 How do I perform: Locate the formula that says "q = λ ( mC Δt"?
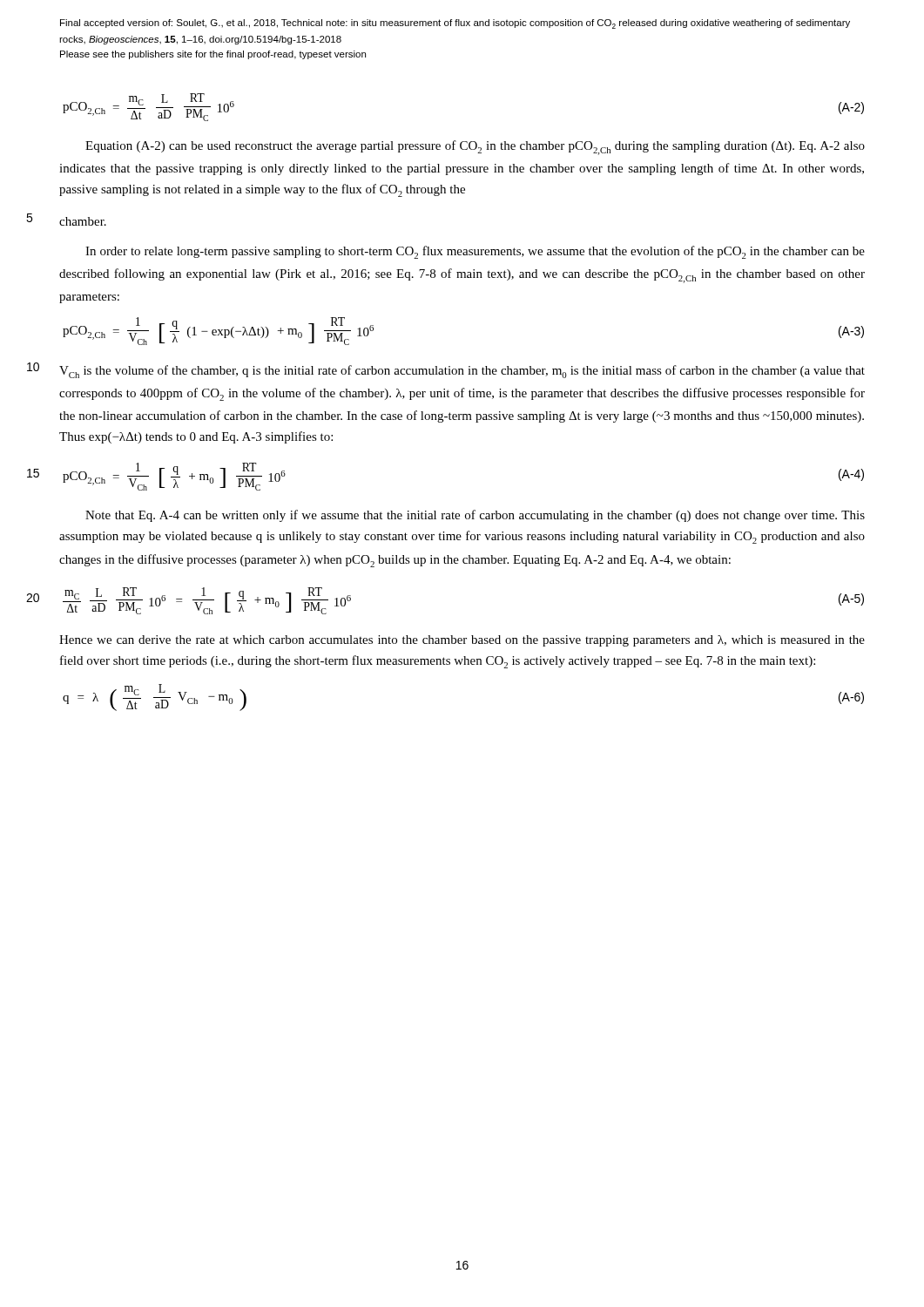click(x=162, y=698)
